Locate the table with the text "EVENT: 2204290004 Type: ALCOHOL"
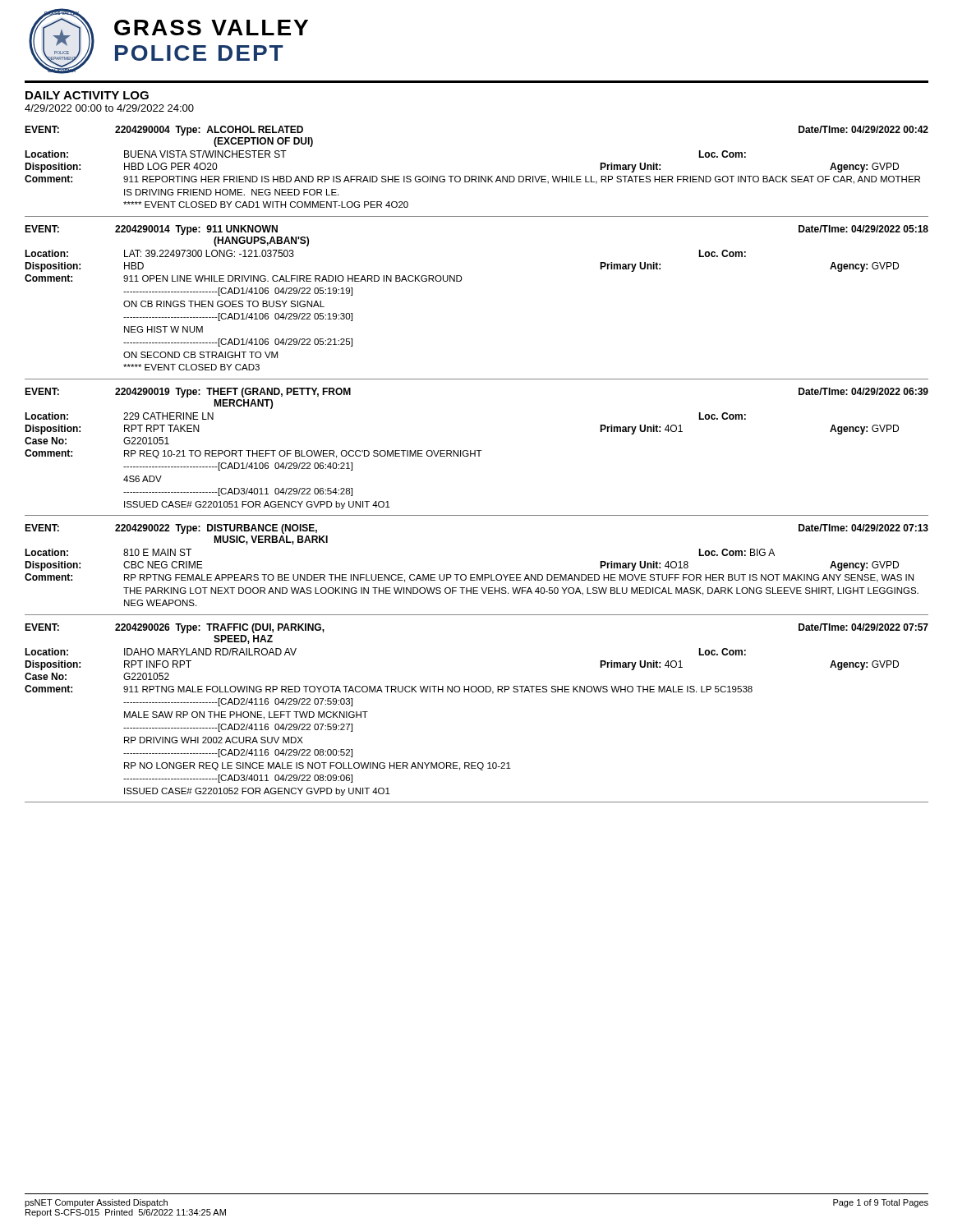 (476, 168)
